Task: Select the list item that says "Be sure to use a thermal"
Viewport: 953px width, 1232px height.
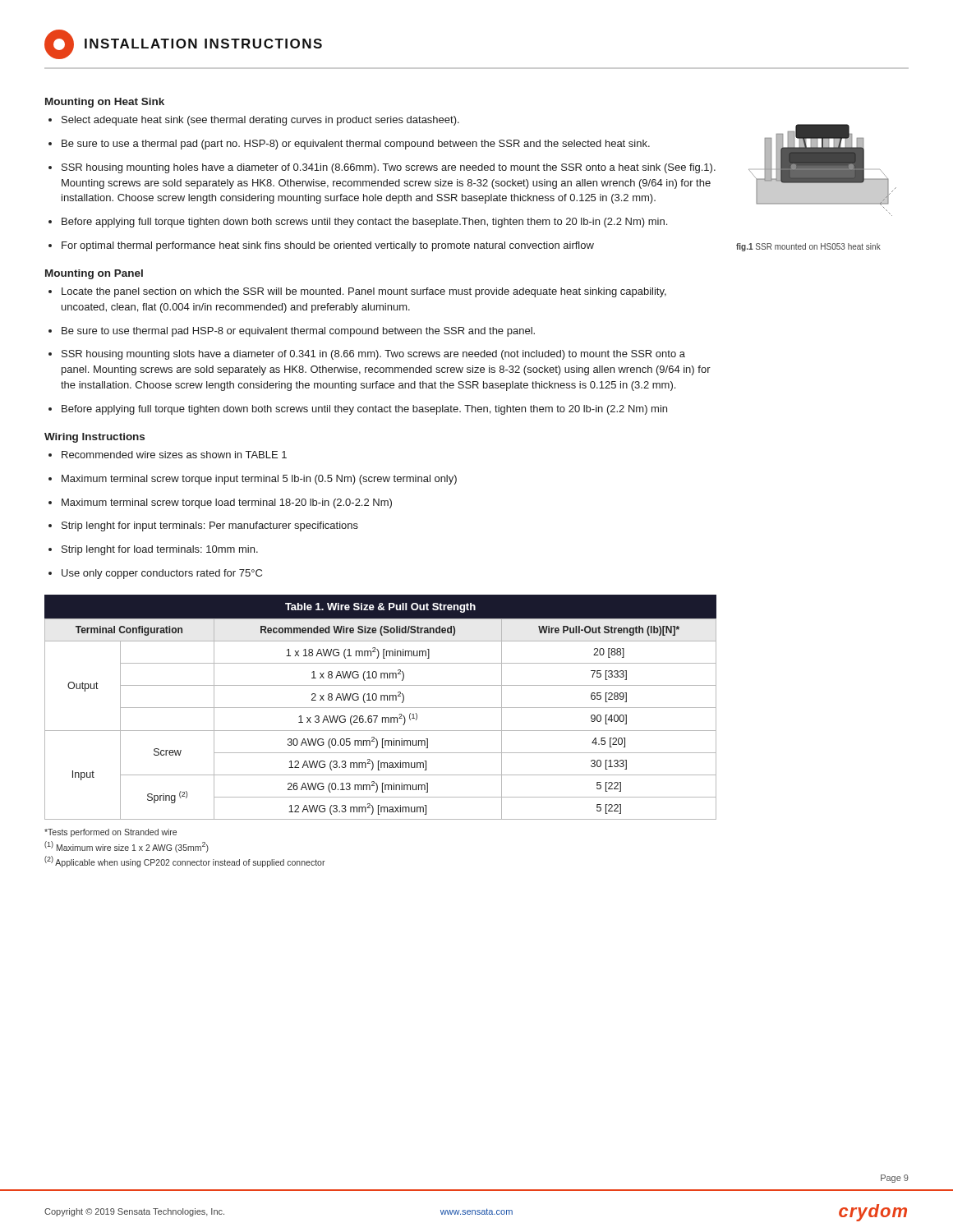Action: coord(380,144)
